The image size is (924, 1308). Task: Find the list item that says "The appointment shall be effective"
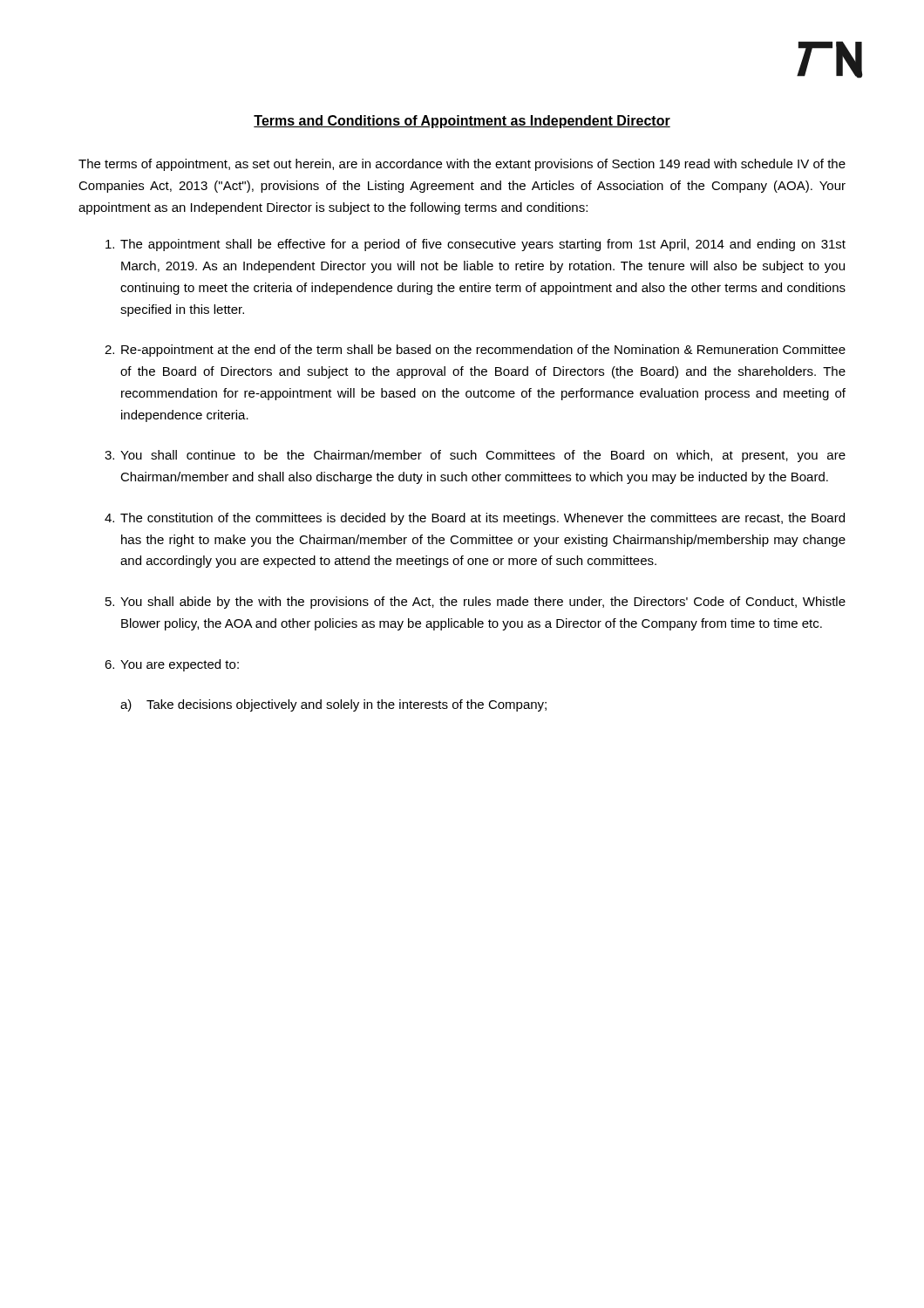pyautogui.click(x=462, y=277)
